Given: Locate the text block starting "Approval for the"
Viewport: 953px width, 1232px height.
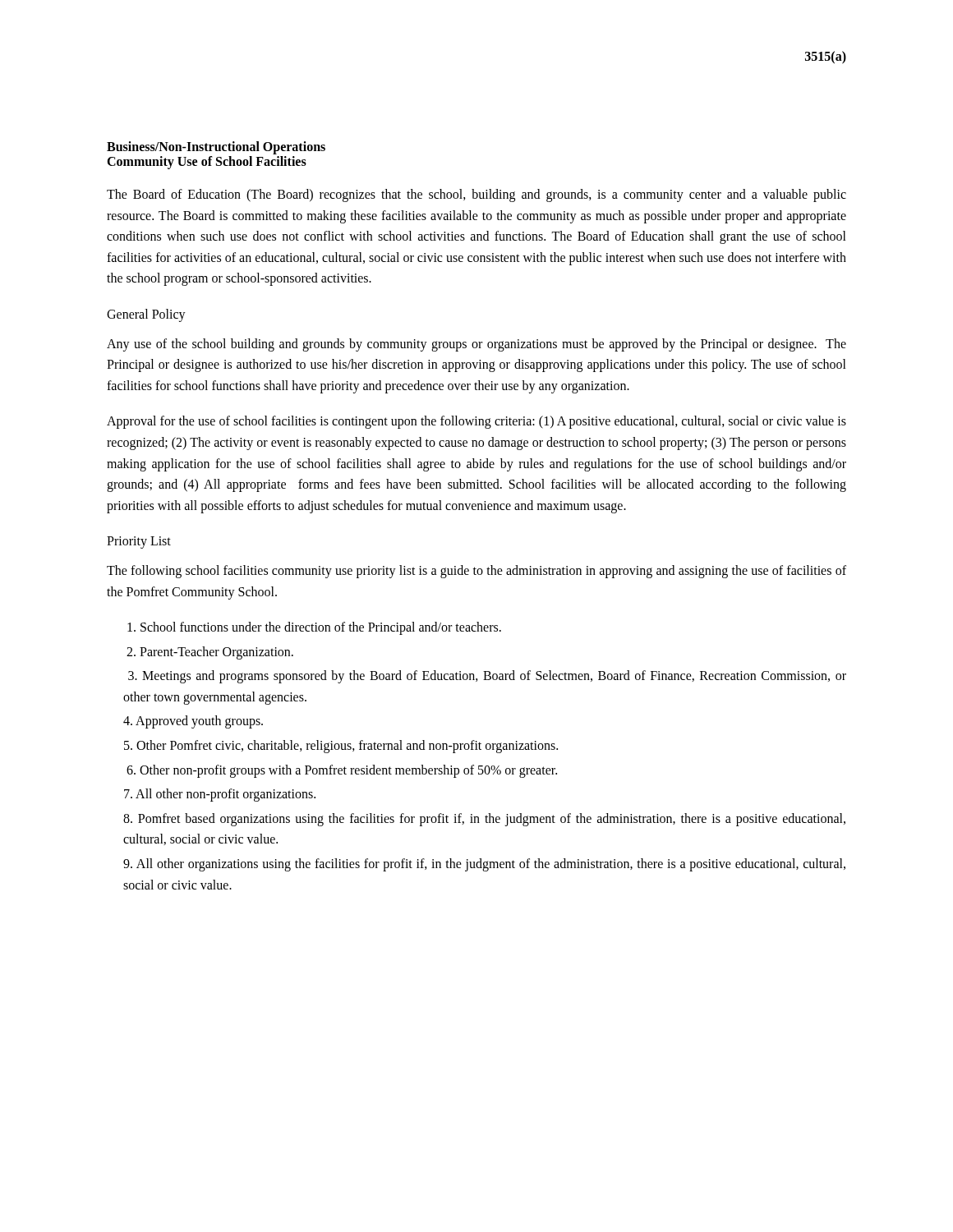Looking at the screenshot, I should 476,463.
